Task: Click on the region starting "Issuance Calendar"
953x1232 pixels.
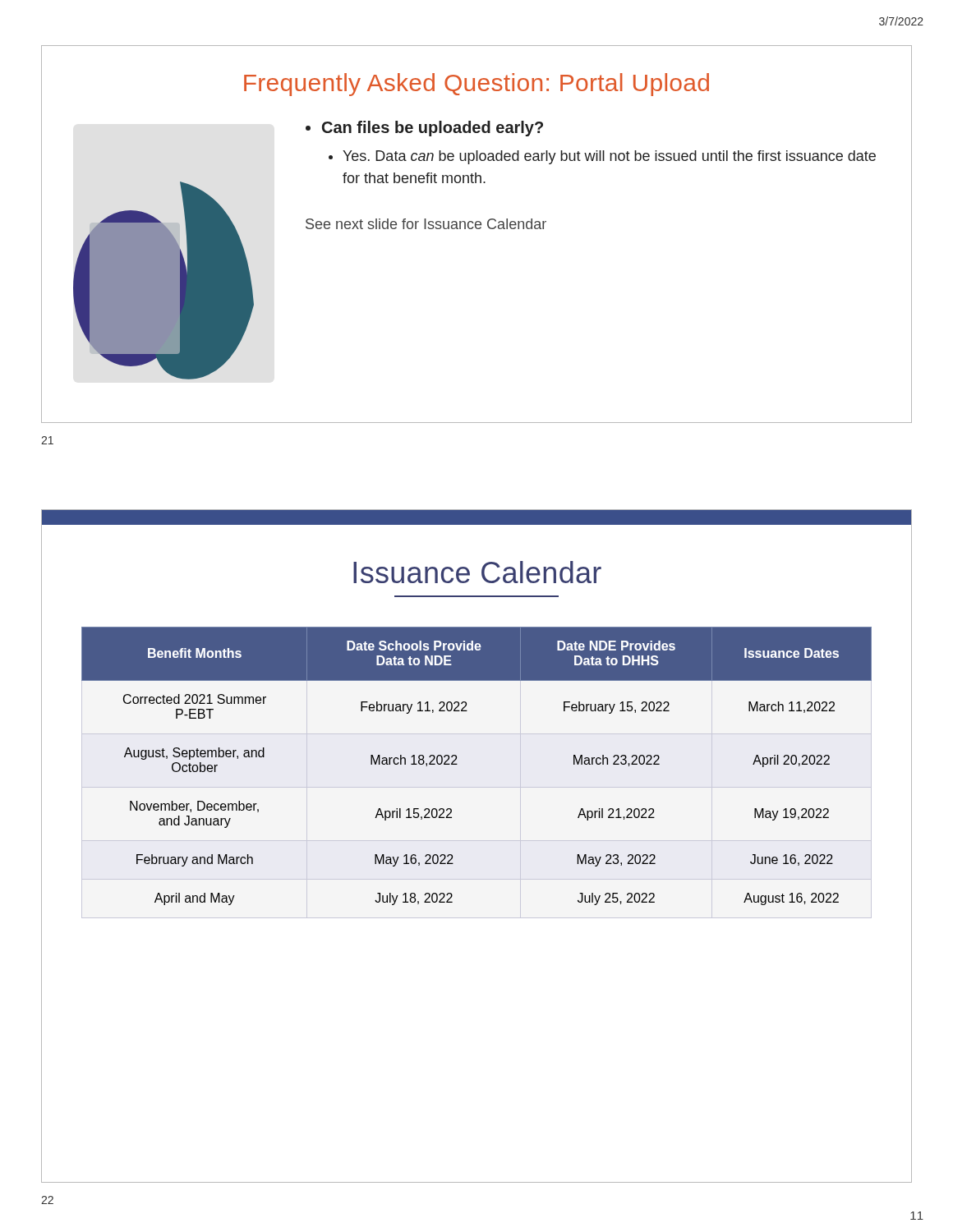Action: 476,573
